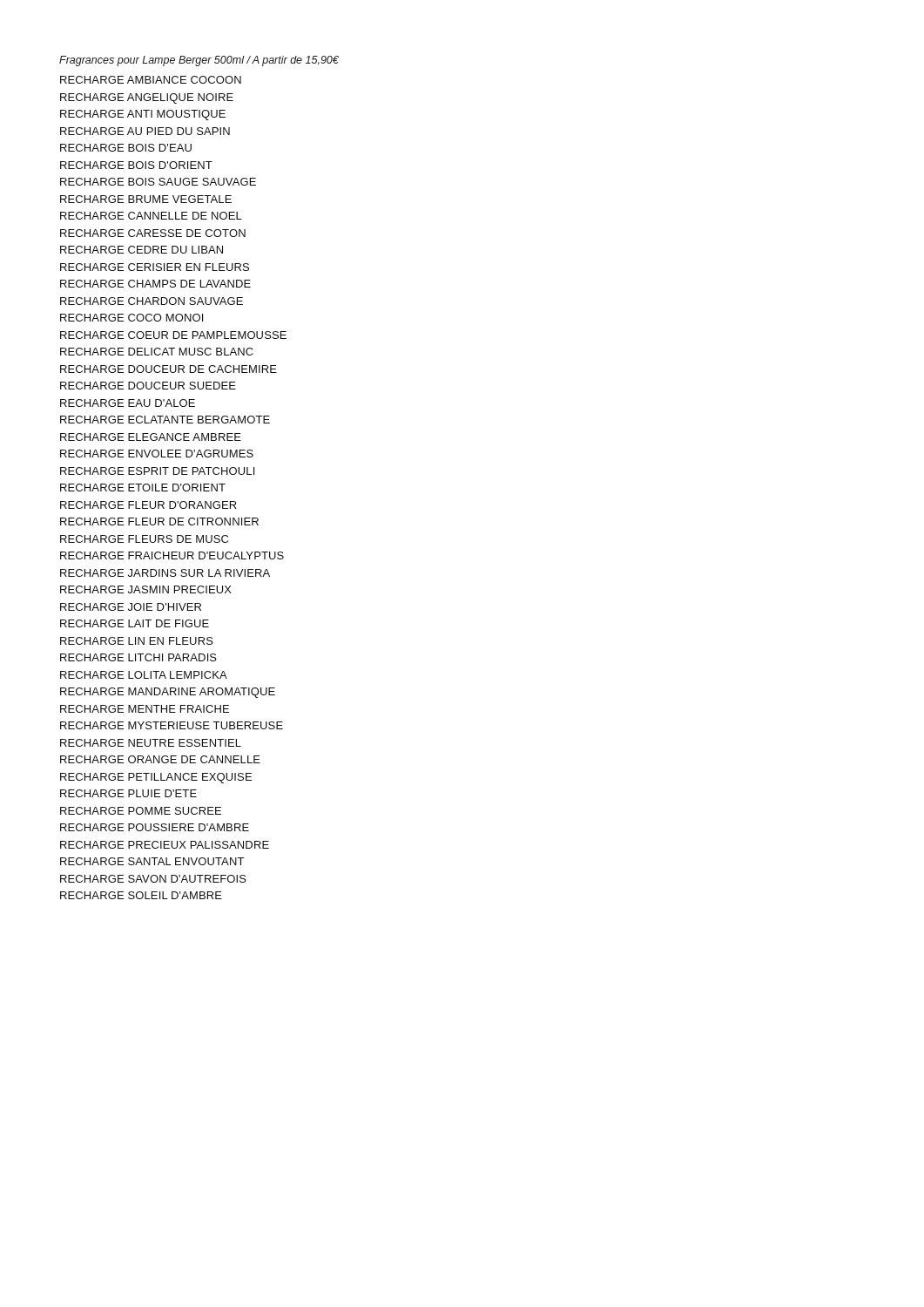The height and width of the screenshot is (1307, 924).
Task: Locate the list item containing "RECHARGE MYSTERIEUSE TUBEREUSE"
Action: [171, 725]
